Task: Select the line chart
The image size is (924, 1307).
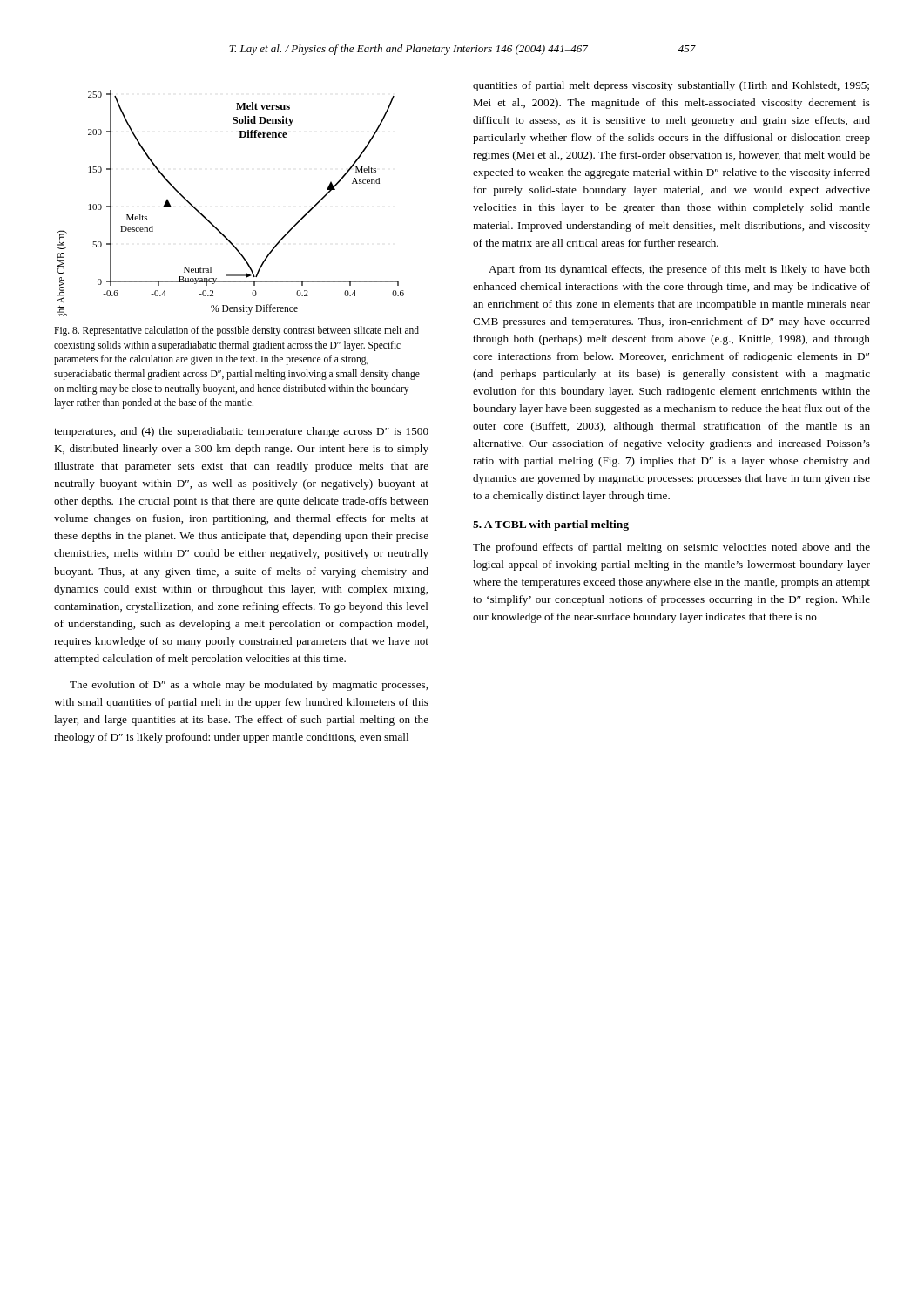Action: coord(241,197)
